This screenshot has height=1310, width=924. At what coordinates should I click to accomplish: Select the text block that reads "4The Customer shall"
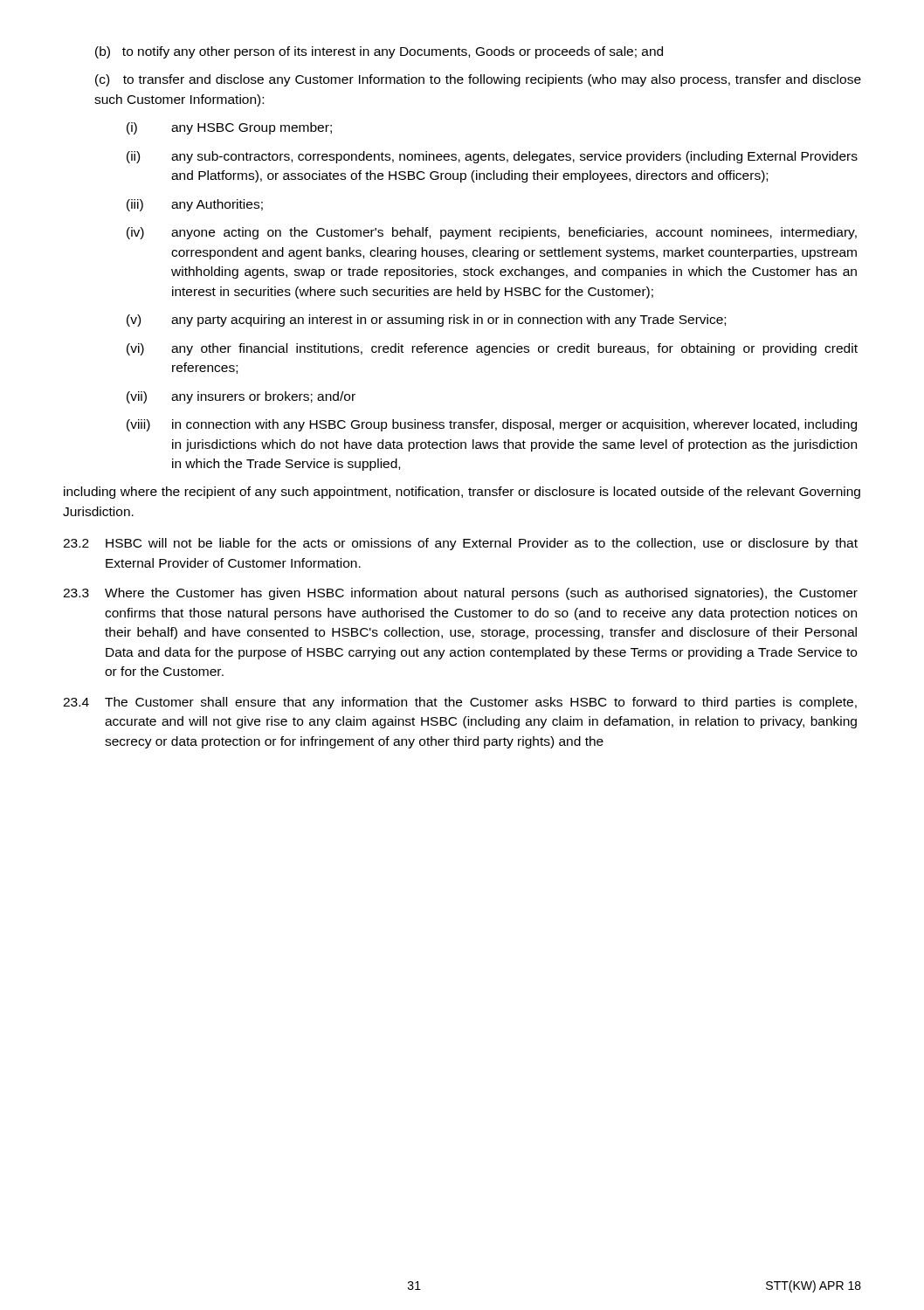pyautogui.click(x=460, y=722)
